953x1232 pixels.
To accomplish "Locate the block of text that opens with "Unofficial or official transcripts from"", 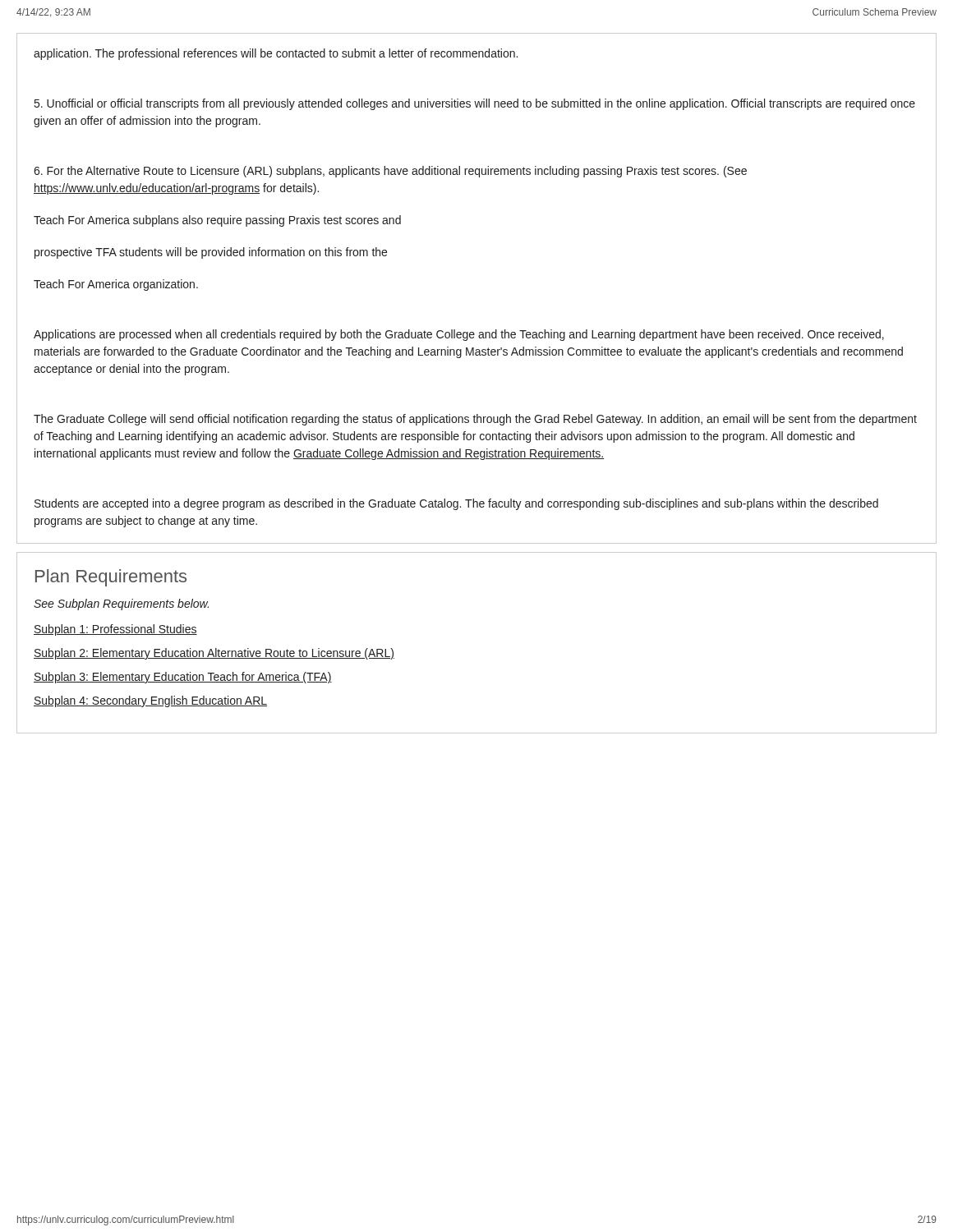I will click(x=474, y=112).
